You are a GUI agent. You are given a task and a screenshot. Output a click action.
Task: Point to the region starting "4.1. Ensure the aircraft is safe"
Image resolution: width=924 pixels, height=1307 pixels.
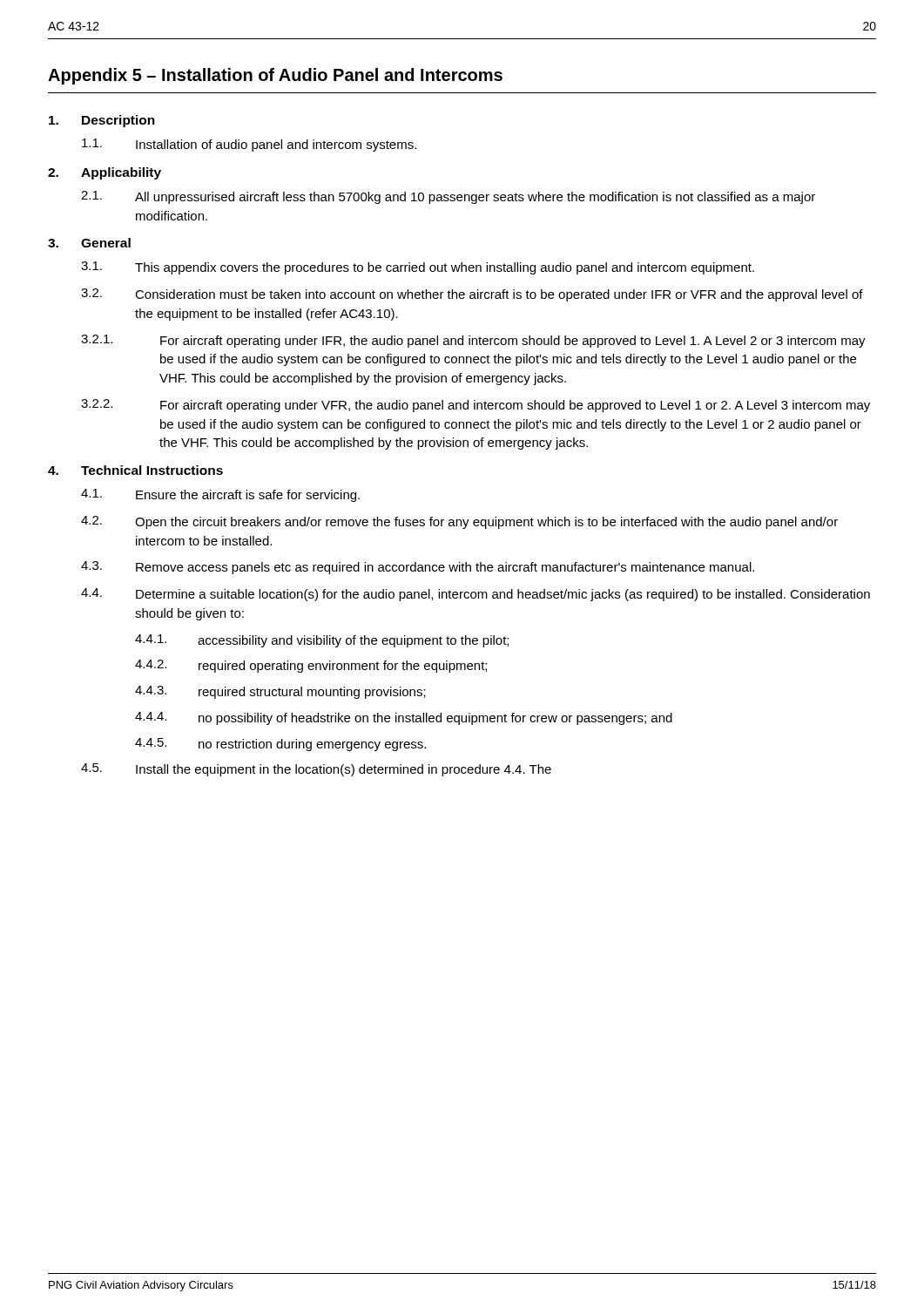pos(220,495)
